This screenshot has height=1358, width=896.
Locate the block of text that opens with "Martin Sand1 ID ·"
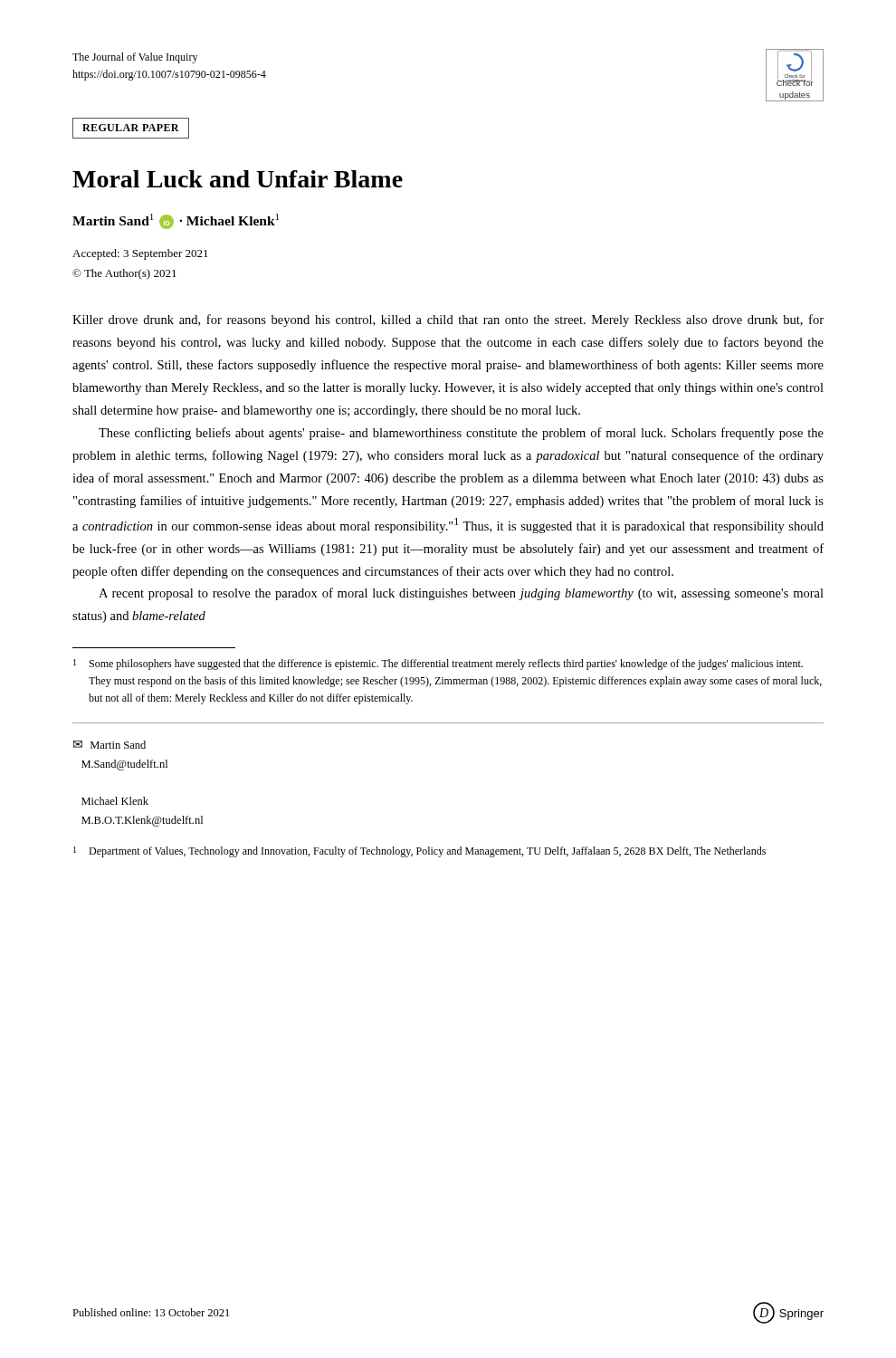176,220
